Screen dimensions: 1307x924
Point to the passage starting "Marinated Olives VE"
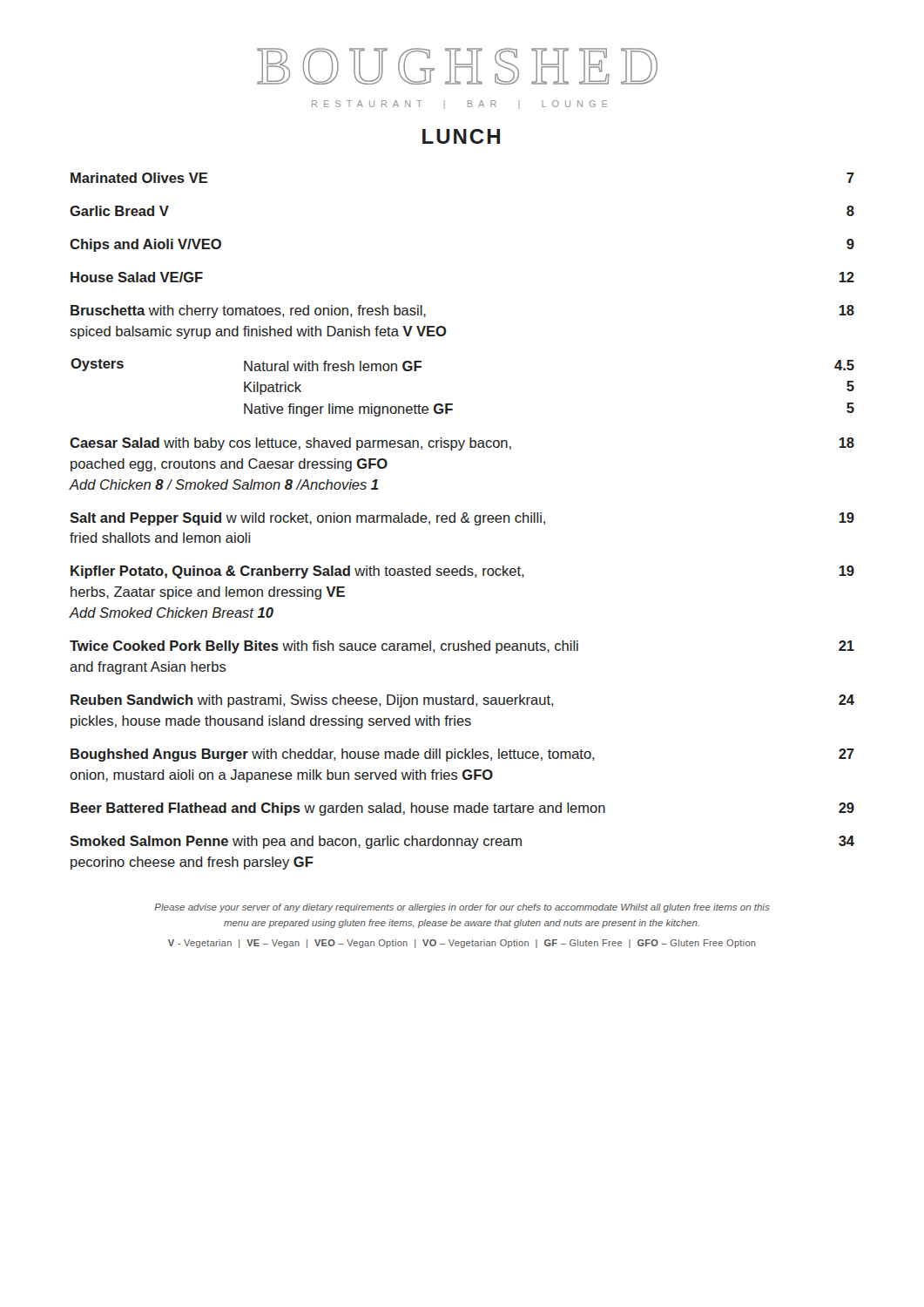pyautogui.click(x=145, y=176)
